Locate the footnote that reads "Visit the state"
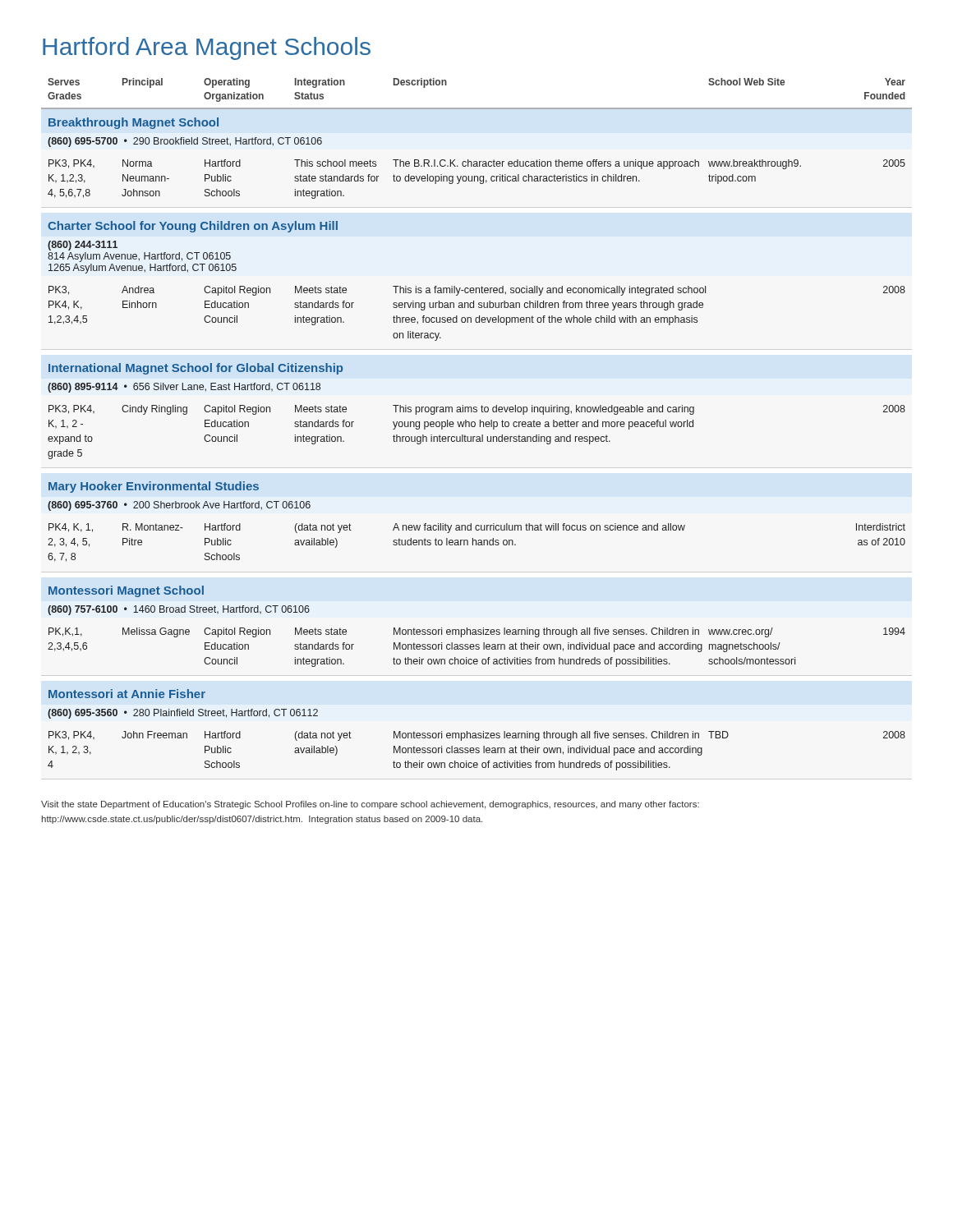953x1232 pixels. 370,811
